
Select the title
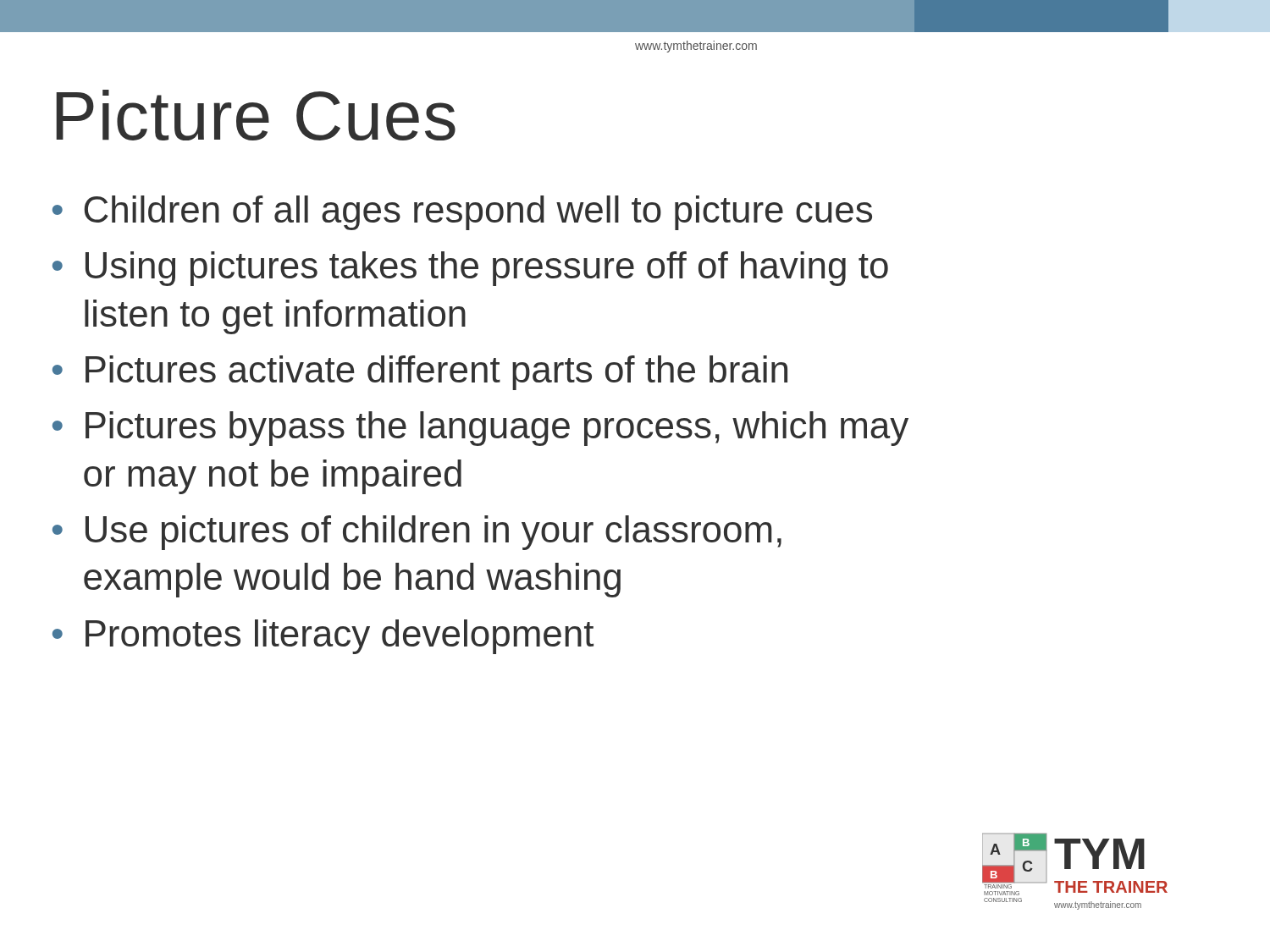(255, 116)
